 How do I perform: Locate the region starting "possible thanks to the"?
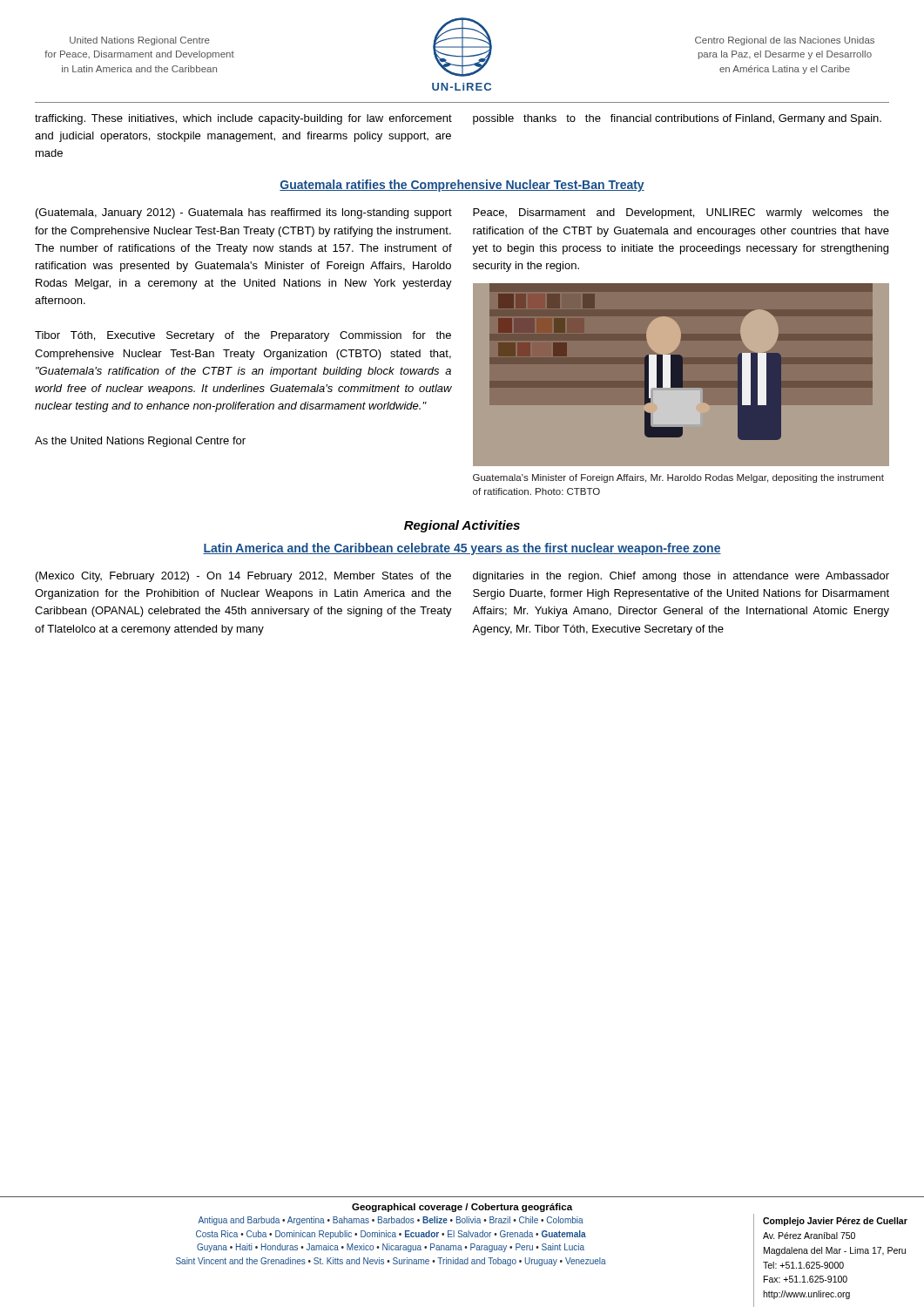coord(677,118)
